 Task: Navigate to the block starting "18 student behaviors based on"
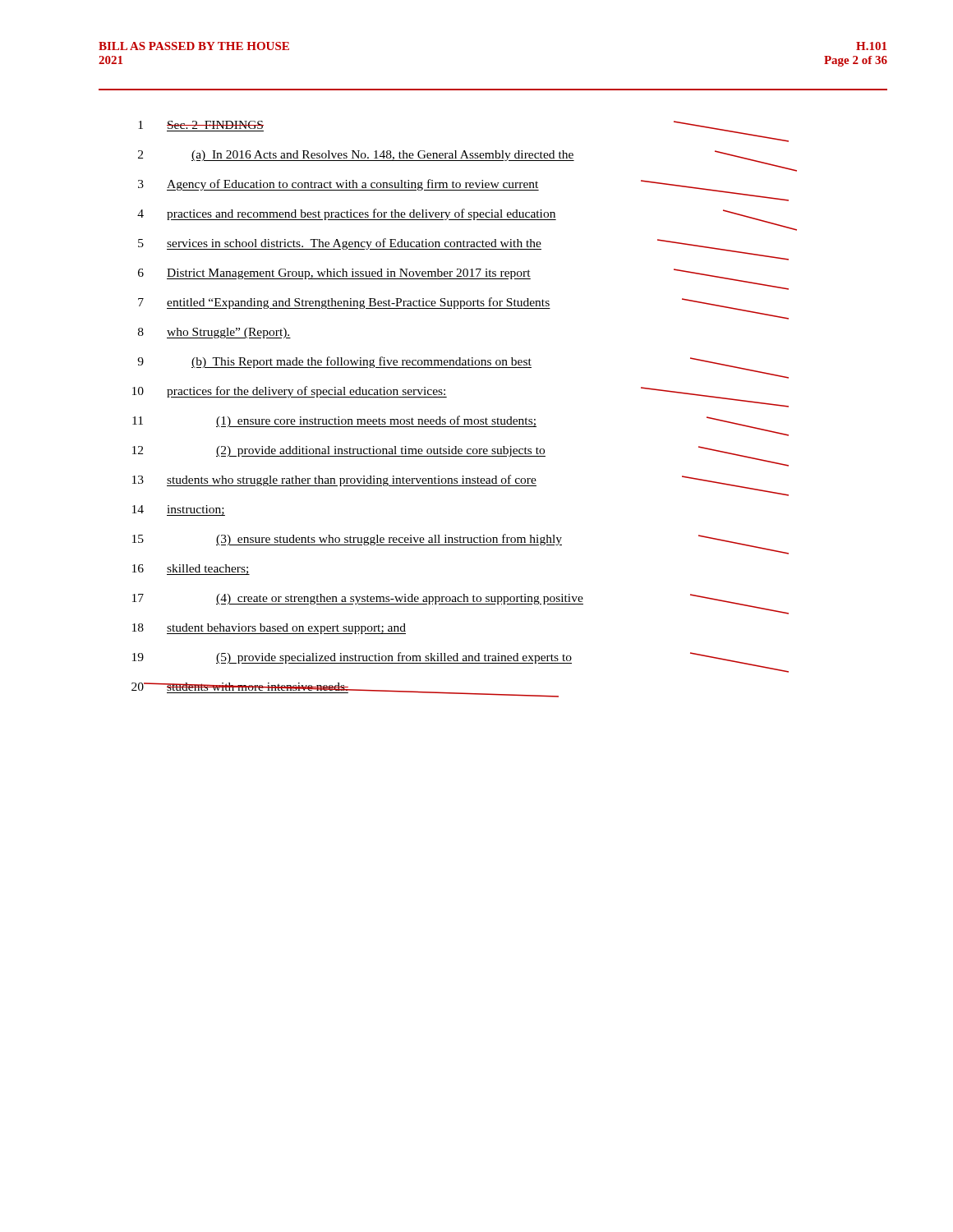pos(269,629)
